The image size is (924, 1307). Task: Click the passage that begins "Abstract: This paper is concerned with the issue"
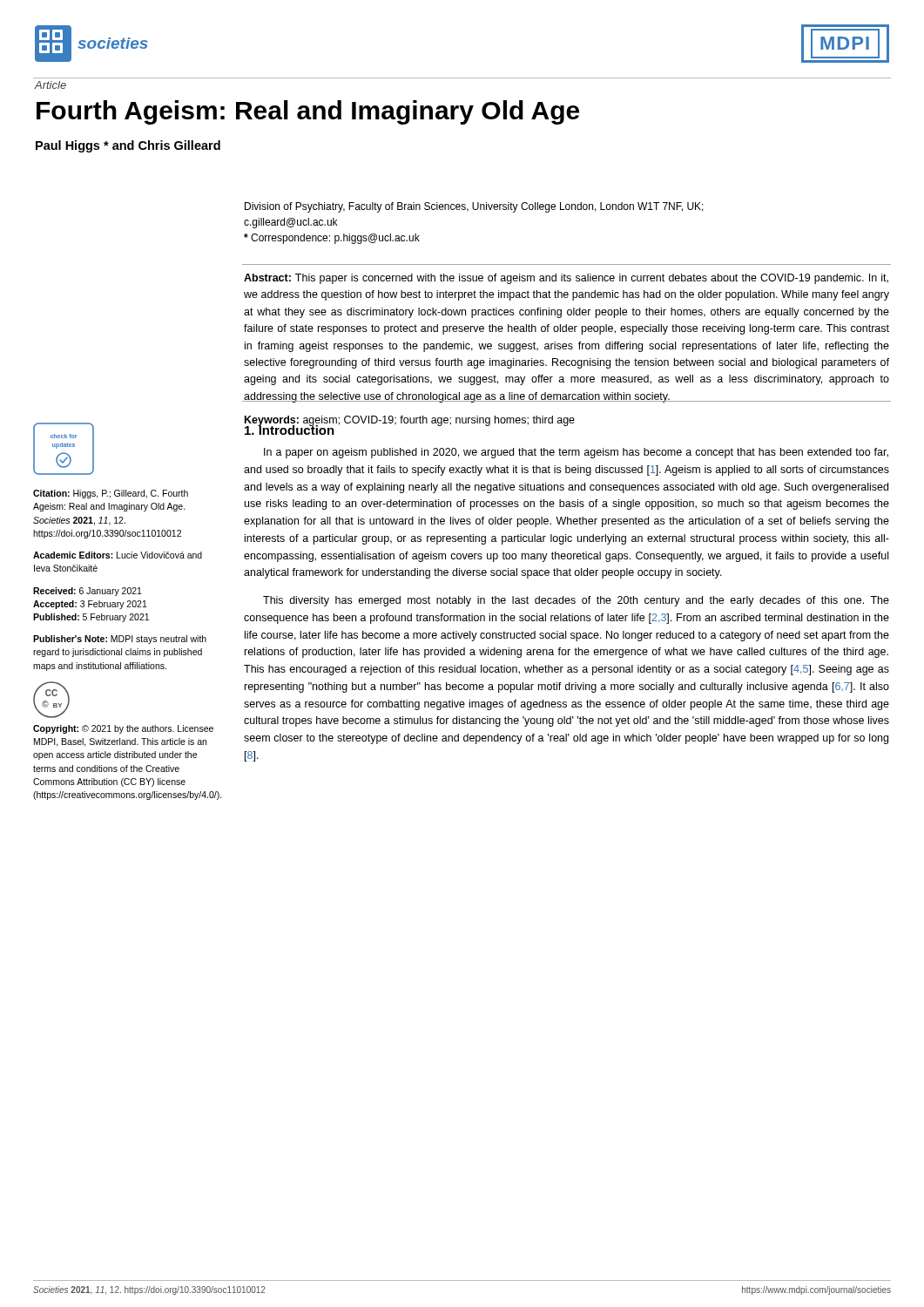(x=567, y=348)
